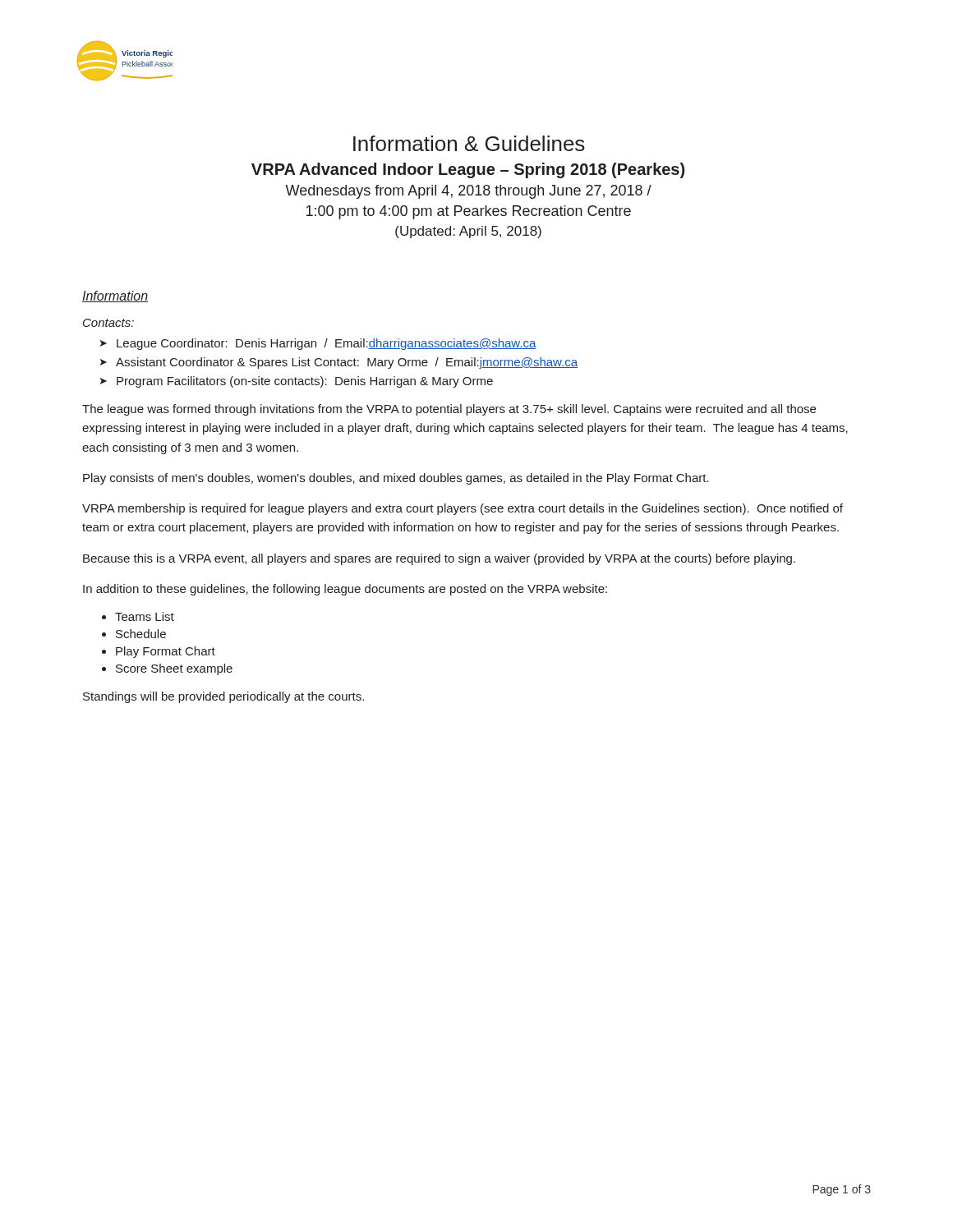This screenshot has height=1232, width=953.
Task: Locate the region starting "The league was formed through invitations"
Action: [465, 428]
